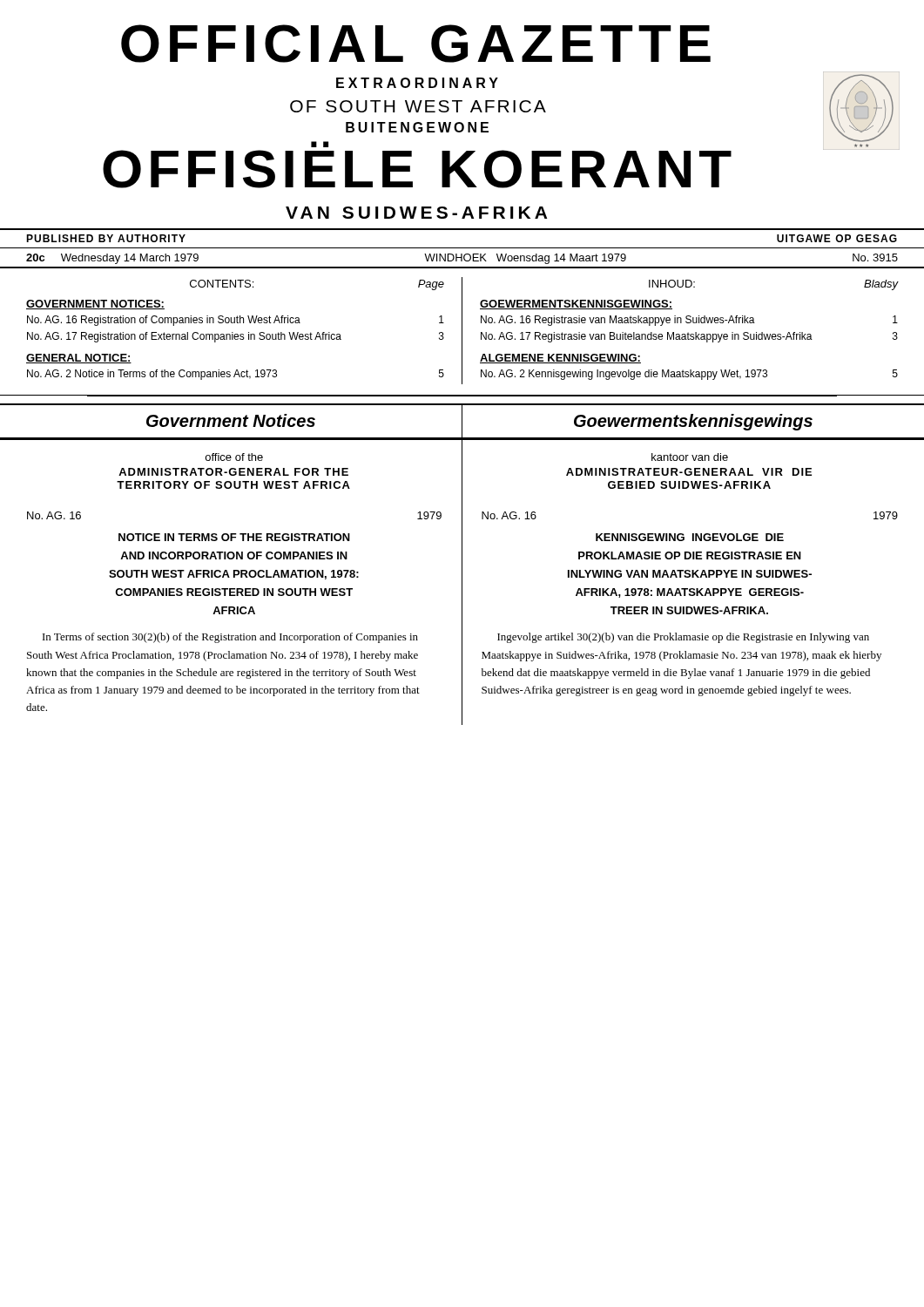Click where it says "kantoor van die"
The width and height of the screenshot is (924, 1307).
[689, 457]
